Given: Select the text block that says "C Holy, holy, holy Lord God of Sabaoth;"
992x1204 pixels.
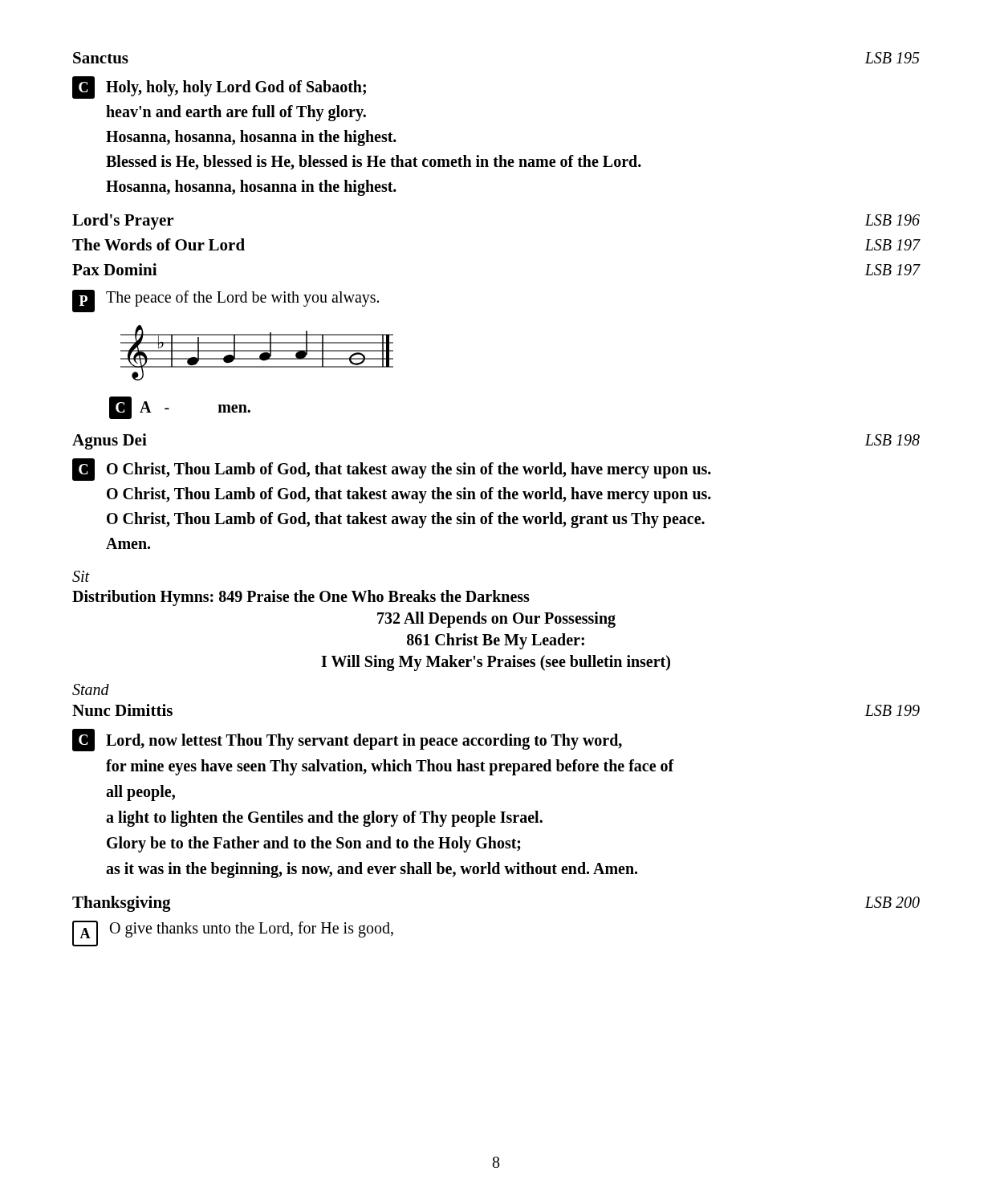Looking at the screenshot, I should click(357, 137).
